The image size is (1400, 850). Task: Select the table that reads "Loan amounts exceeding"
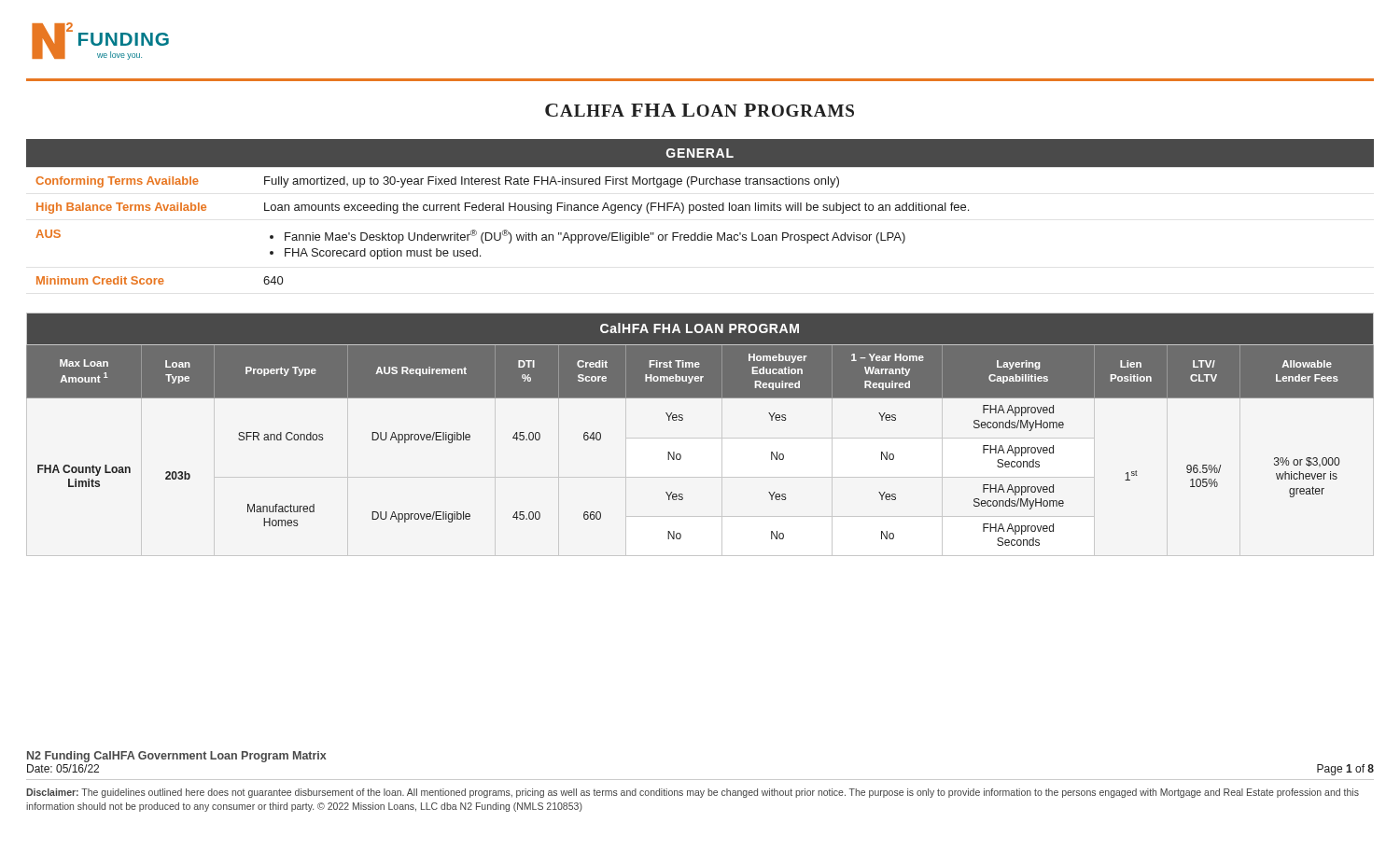(x=700, y=217)
